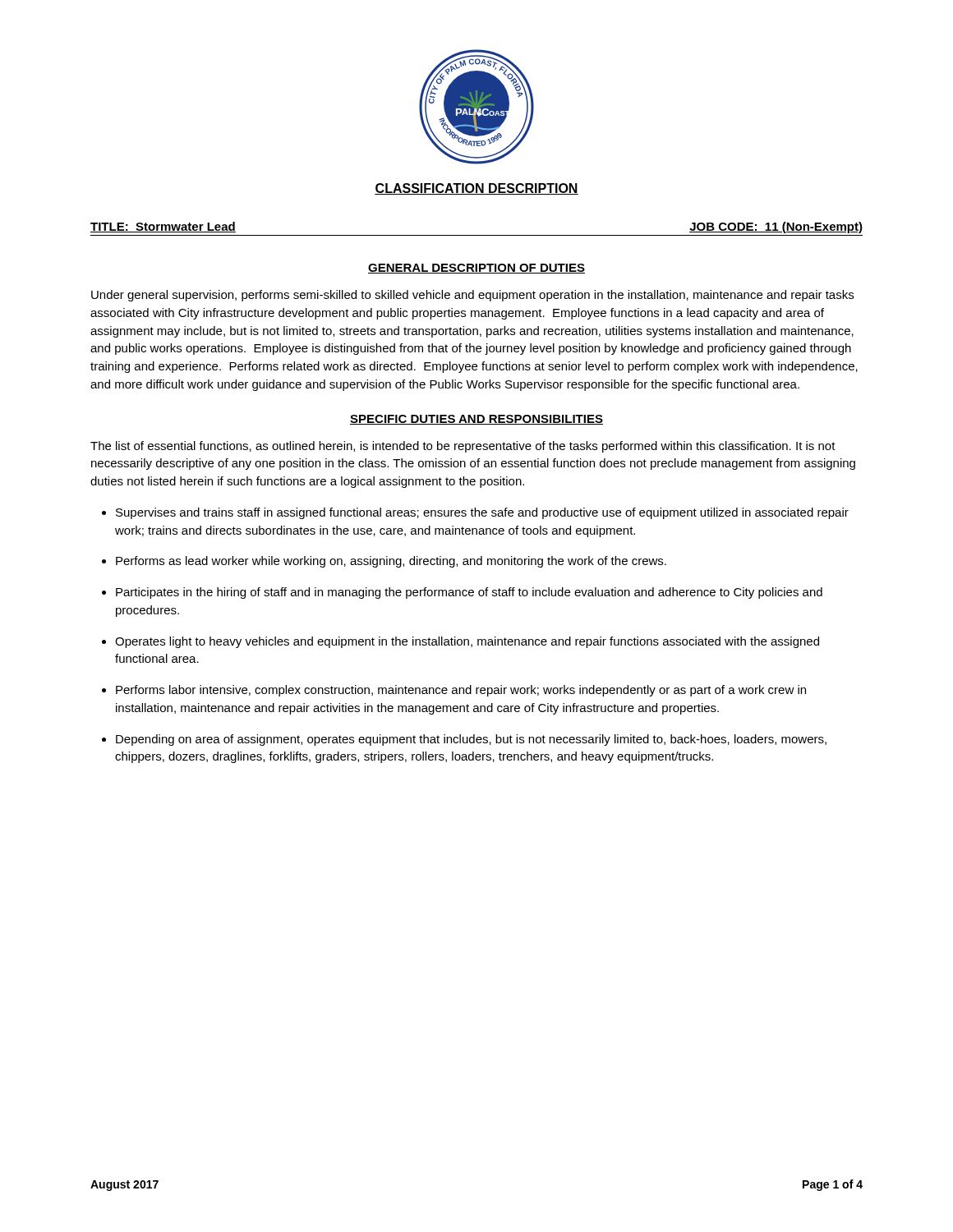Viewport: 953px width, 1232px height.
Task: Click on the section header containing "SPECIFIC DUTIES AND"
Action: click(476, 418)
